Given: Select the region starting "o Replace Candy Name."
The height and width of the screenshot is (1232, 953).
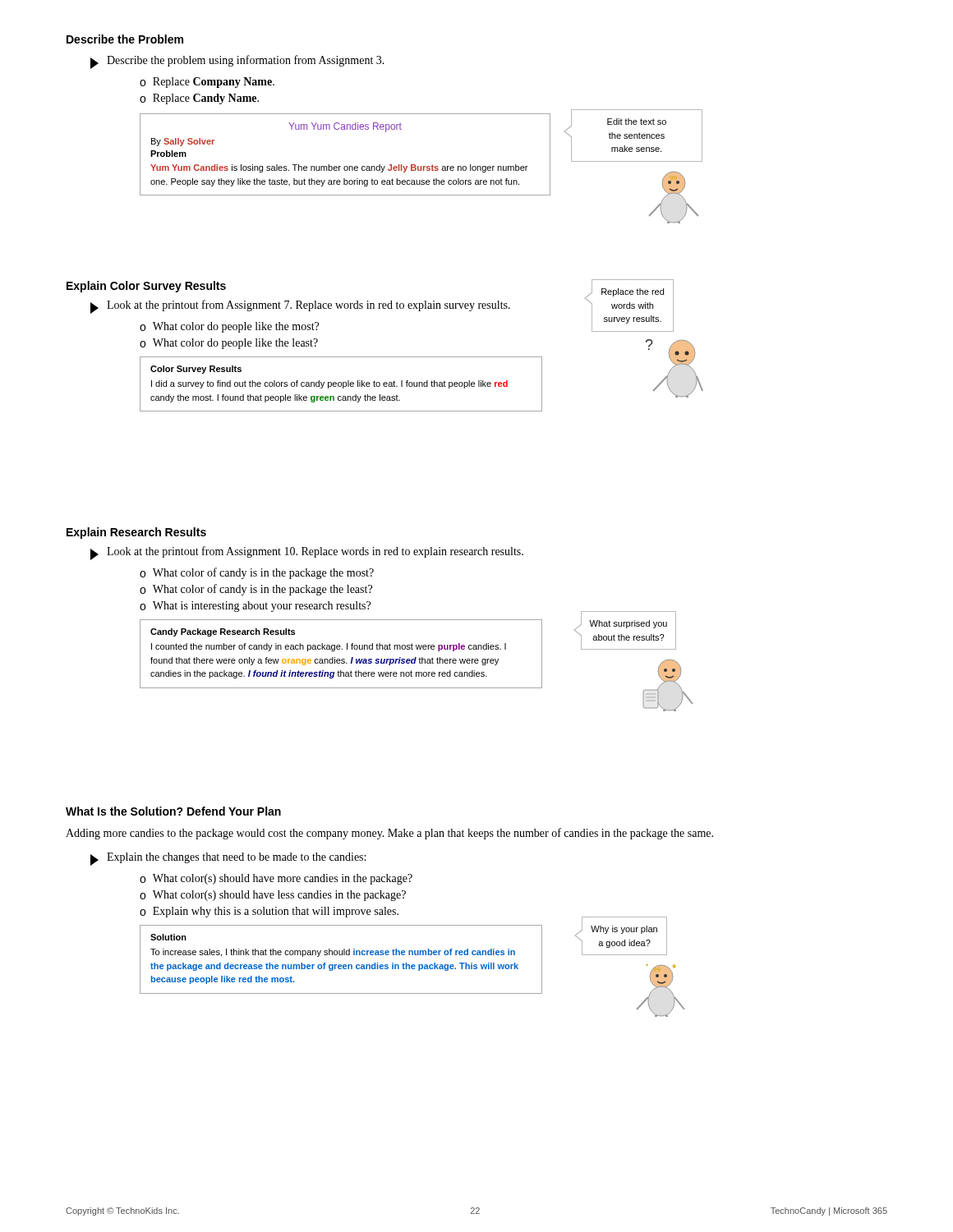Looking at the screenshot, I should 200,99.
